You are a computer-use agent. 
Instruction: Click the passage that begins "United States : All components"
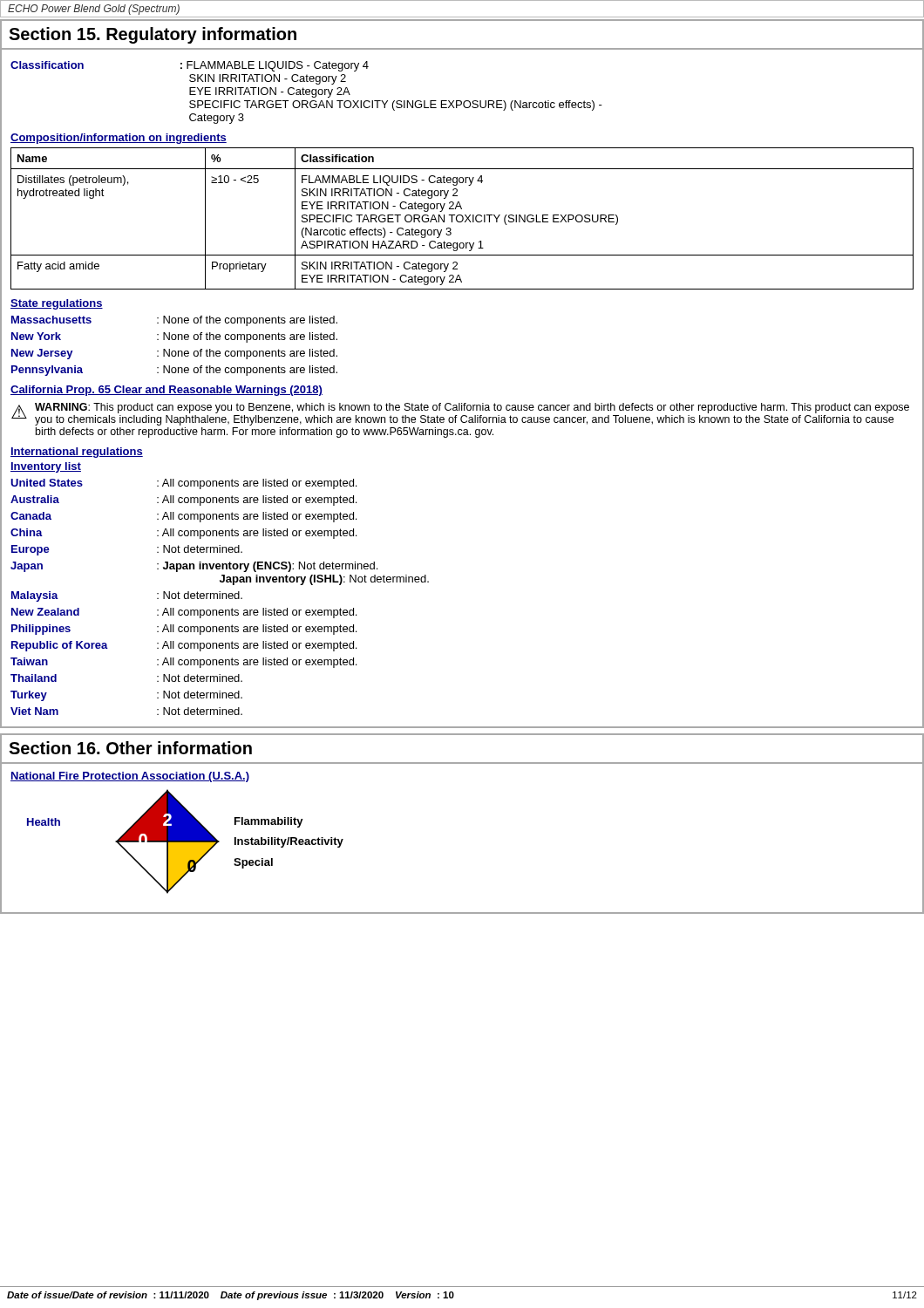point(184,483)
